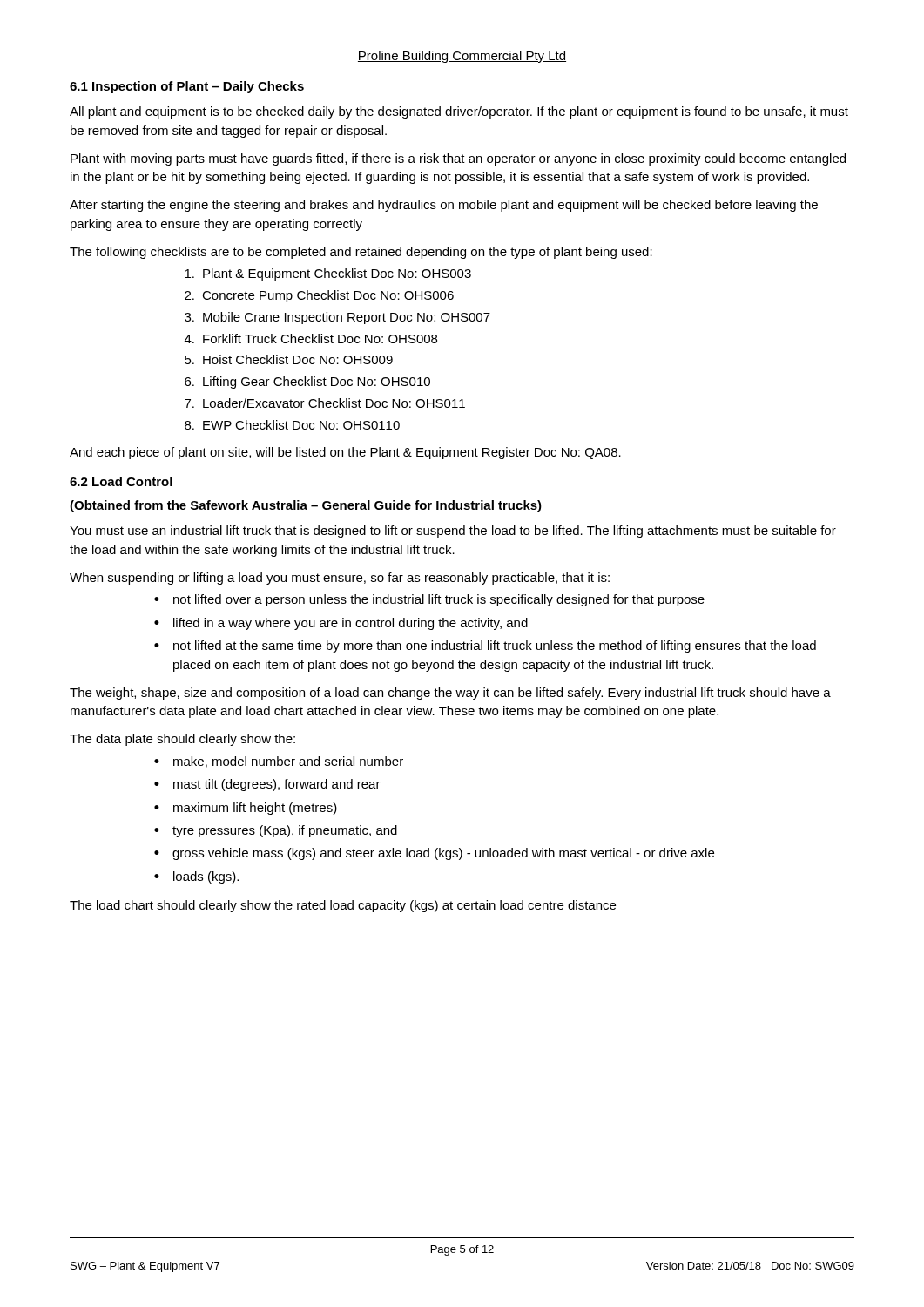Click the passage that begins "4. Forklift Truck"

[x=311, y=339]
